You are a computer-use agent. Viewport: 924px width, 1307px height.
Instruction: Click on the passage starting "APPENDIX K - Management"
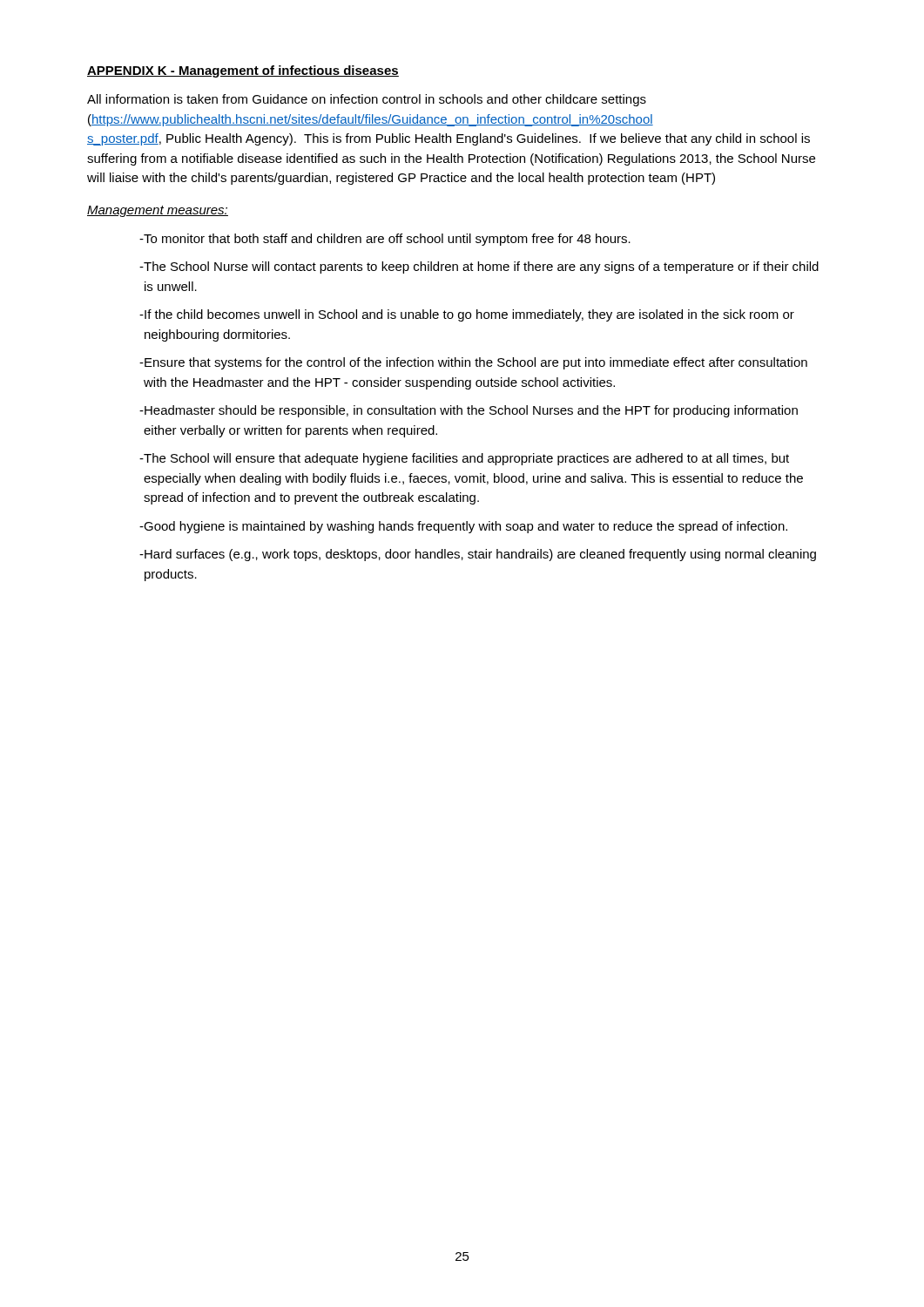point(243,70)
